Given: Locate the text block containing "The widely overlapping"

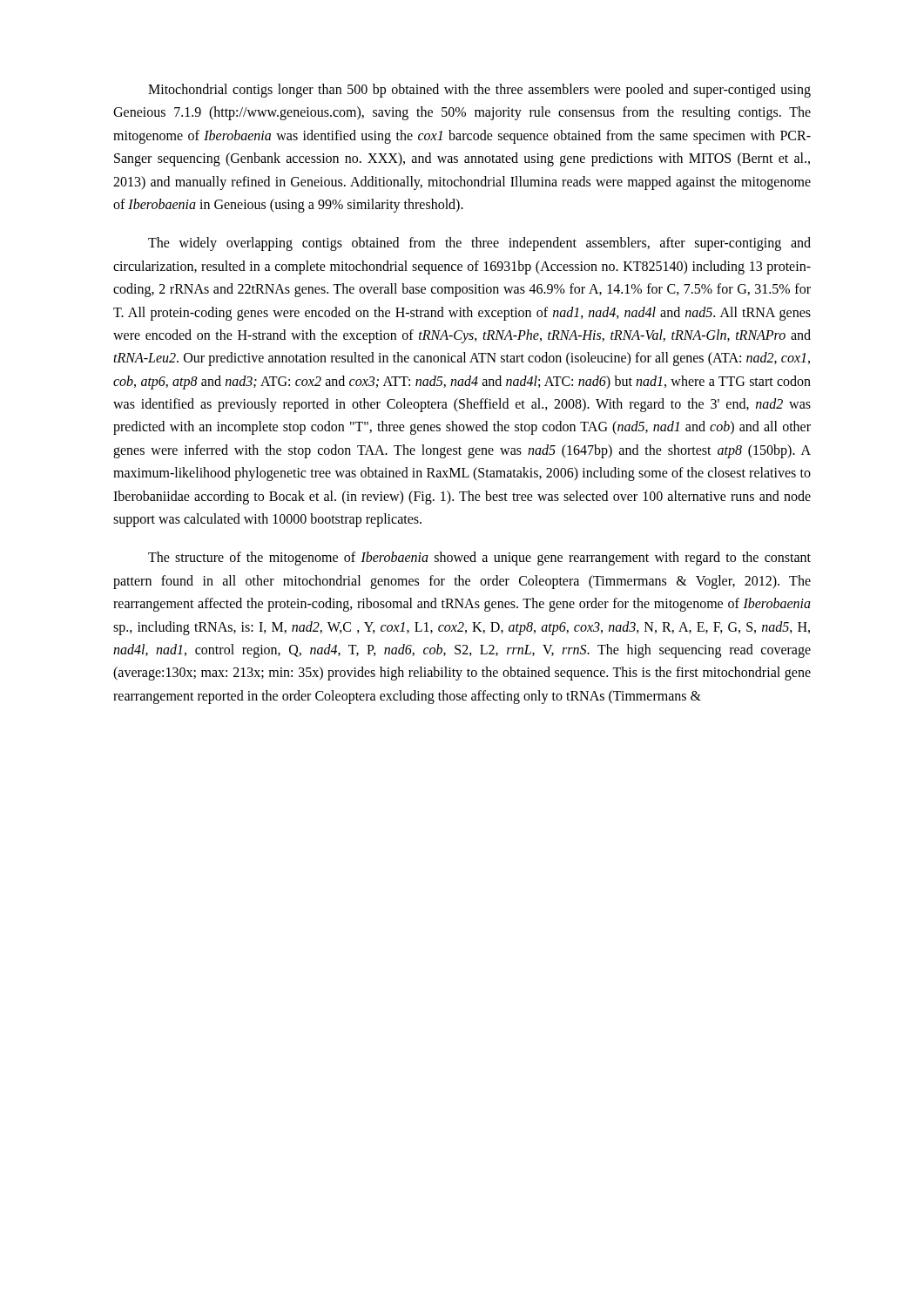Looking at the screenshot, I should tap(462, 381).
